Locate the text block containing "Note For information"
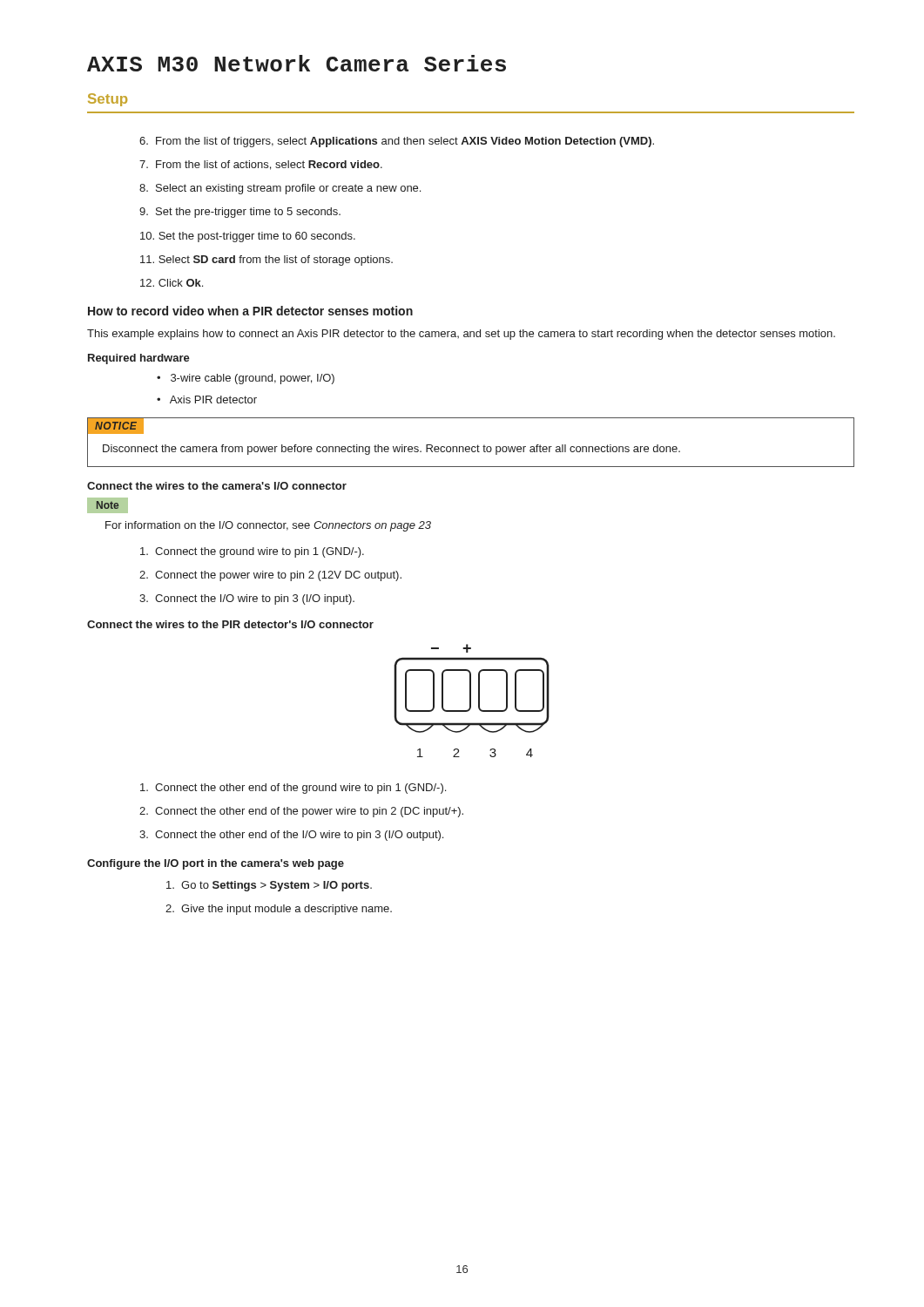 [x=108, y=505]
